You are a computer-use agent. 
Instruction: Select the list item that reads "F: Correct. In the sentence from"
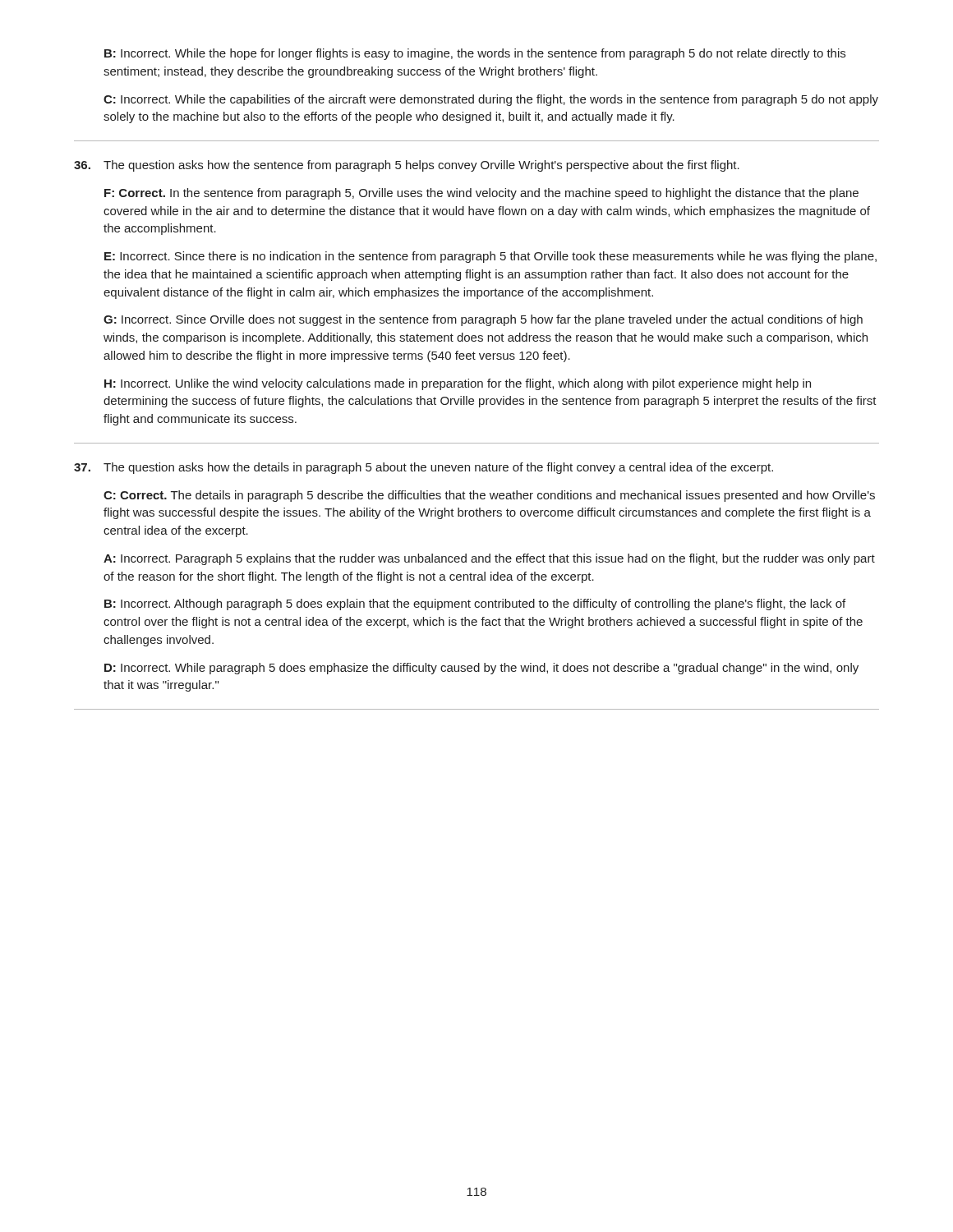487,210
